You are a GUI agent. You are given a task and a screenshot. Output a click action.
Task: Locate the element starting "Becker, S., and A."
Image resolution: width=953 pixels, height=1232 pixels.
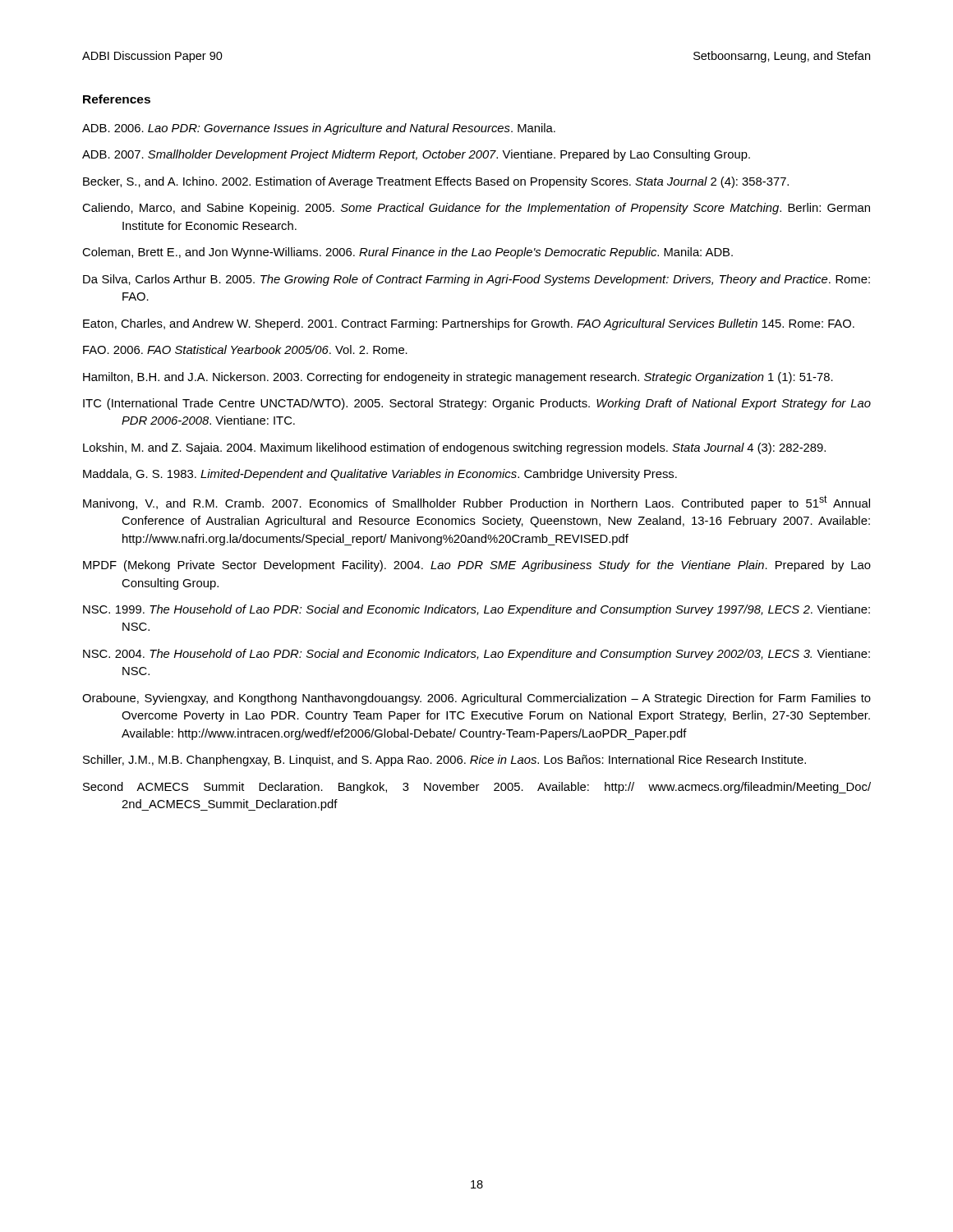tap(436, 181)
